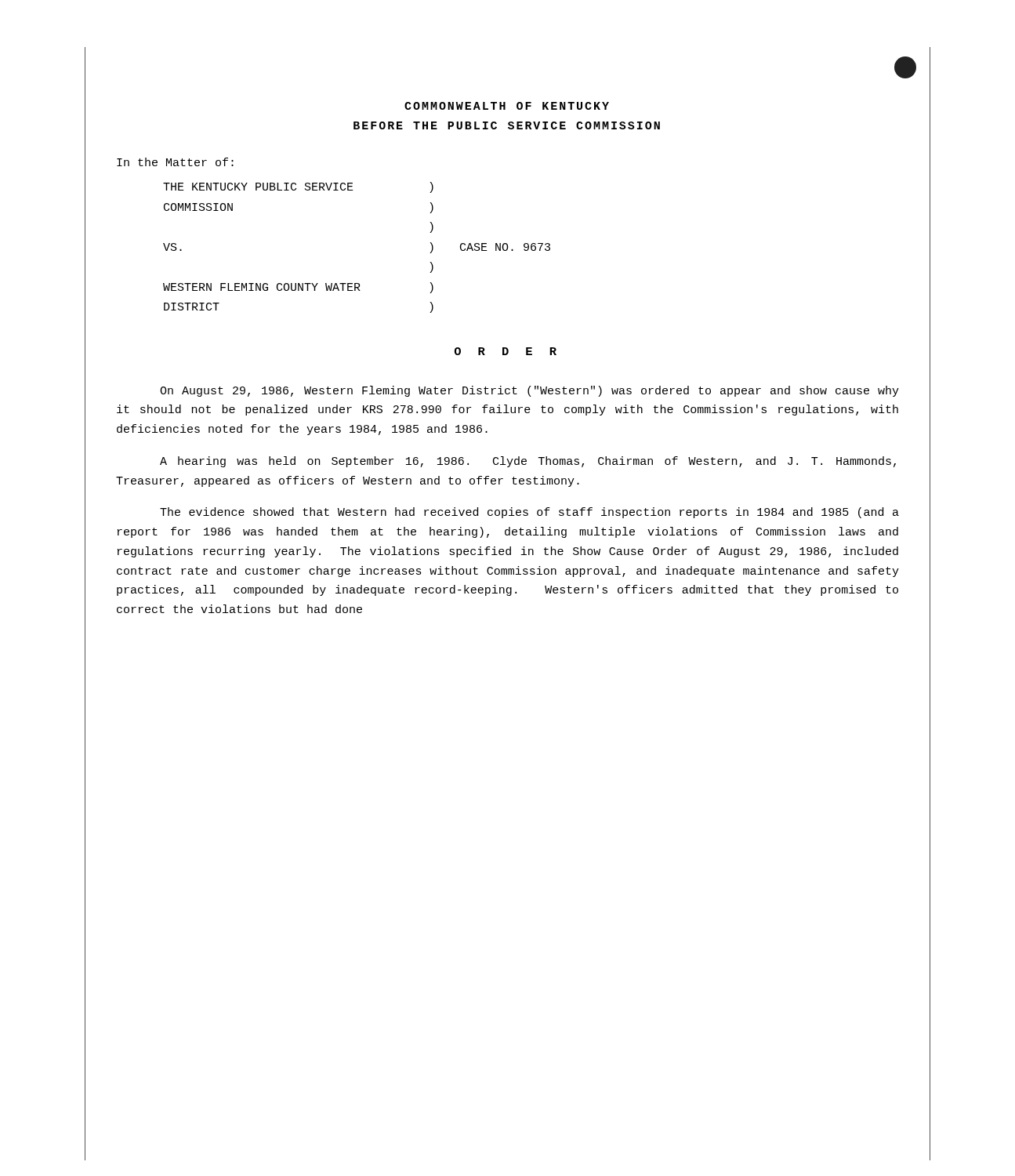This screenshot has width=1015, height=1176.
Task: Point to the block beginning "On August 29, 1986, Western Fleming"
Action: (507, 411)
